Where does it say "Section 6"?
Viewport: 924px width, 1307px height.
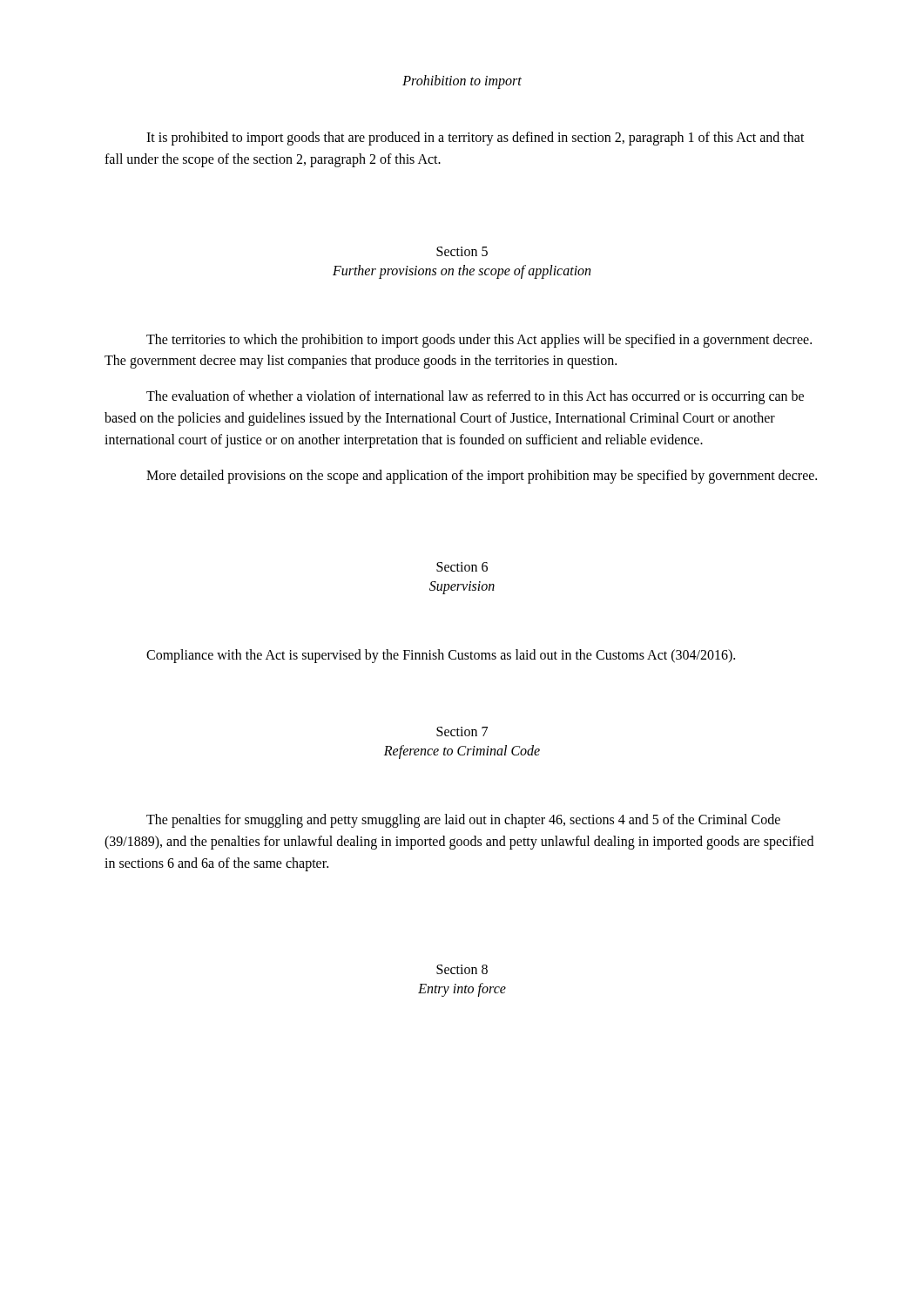pos(462,567)
